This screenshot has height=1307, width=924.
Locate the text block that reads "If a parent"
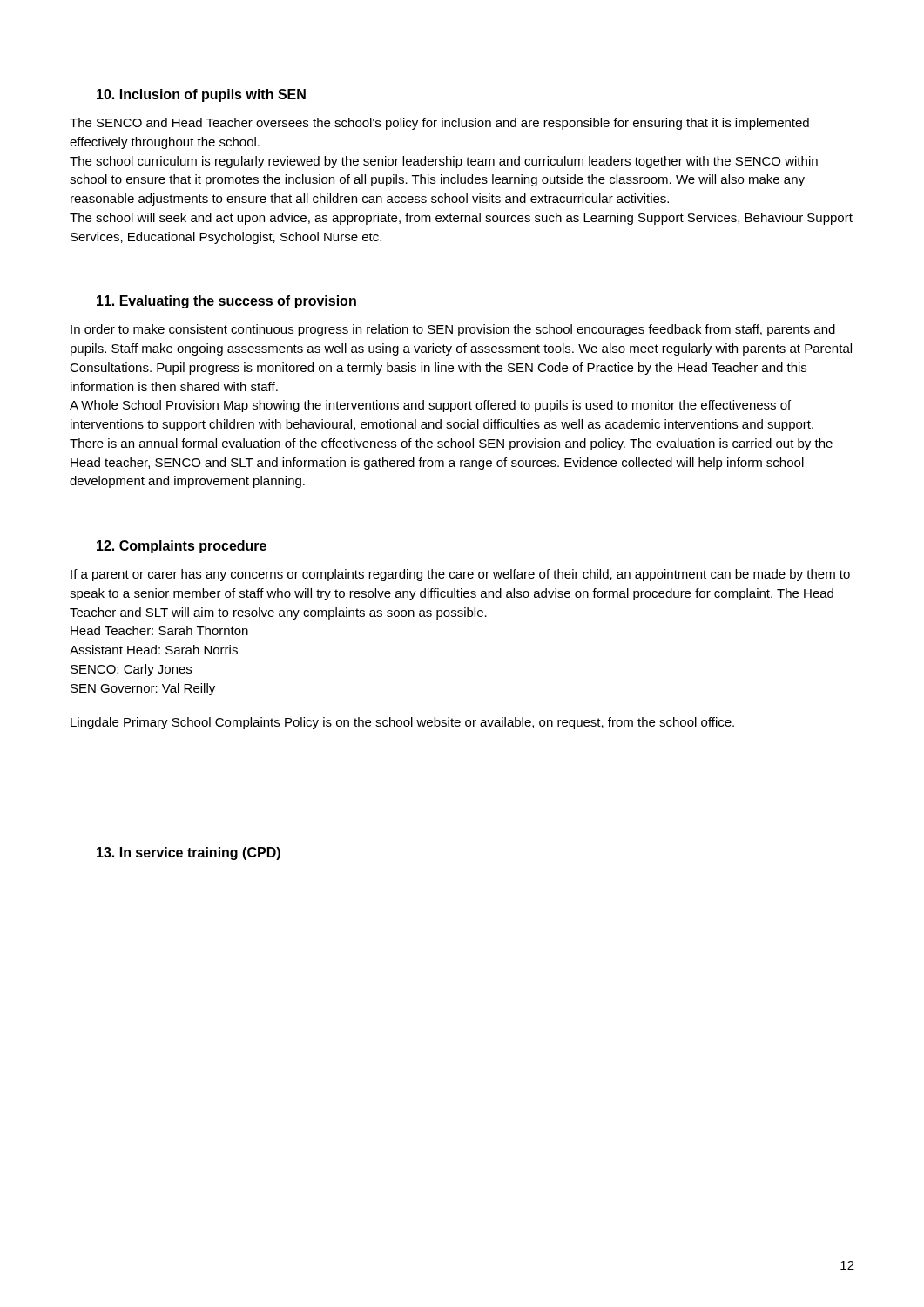click(460, 575)
